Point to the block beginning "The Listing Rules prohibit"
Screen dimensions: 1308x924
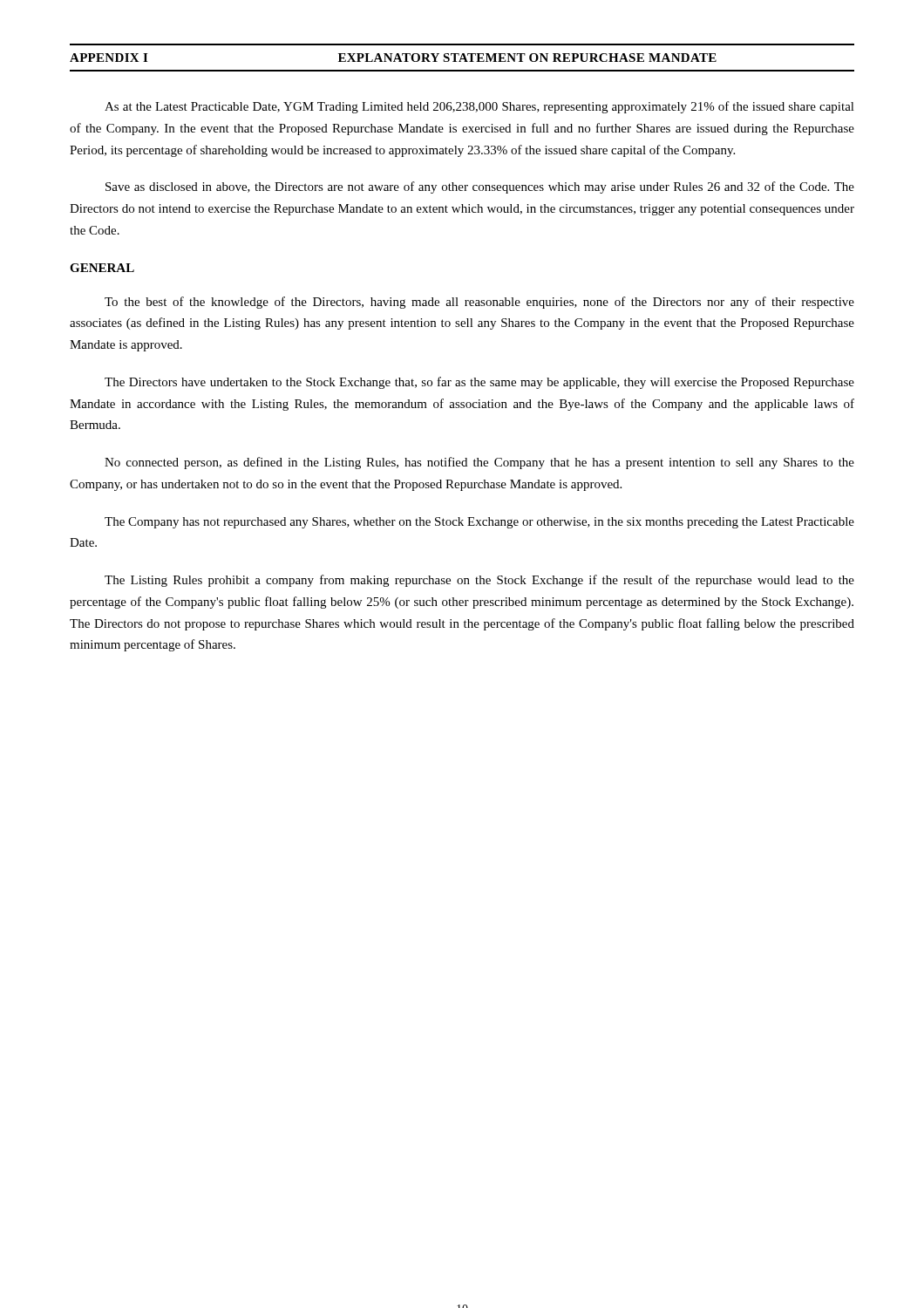pos(462,612)
